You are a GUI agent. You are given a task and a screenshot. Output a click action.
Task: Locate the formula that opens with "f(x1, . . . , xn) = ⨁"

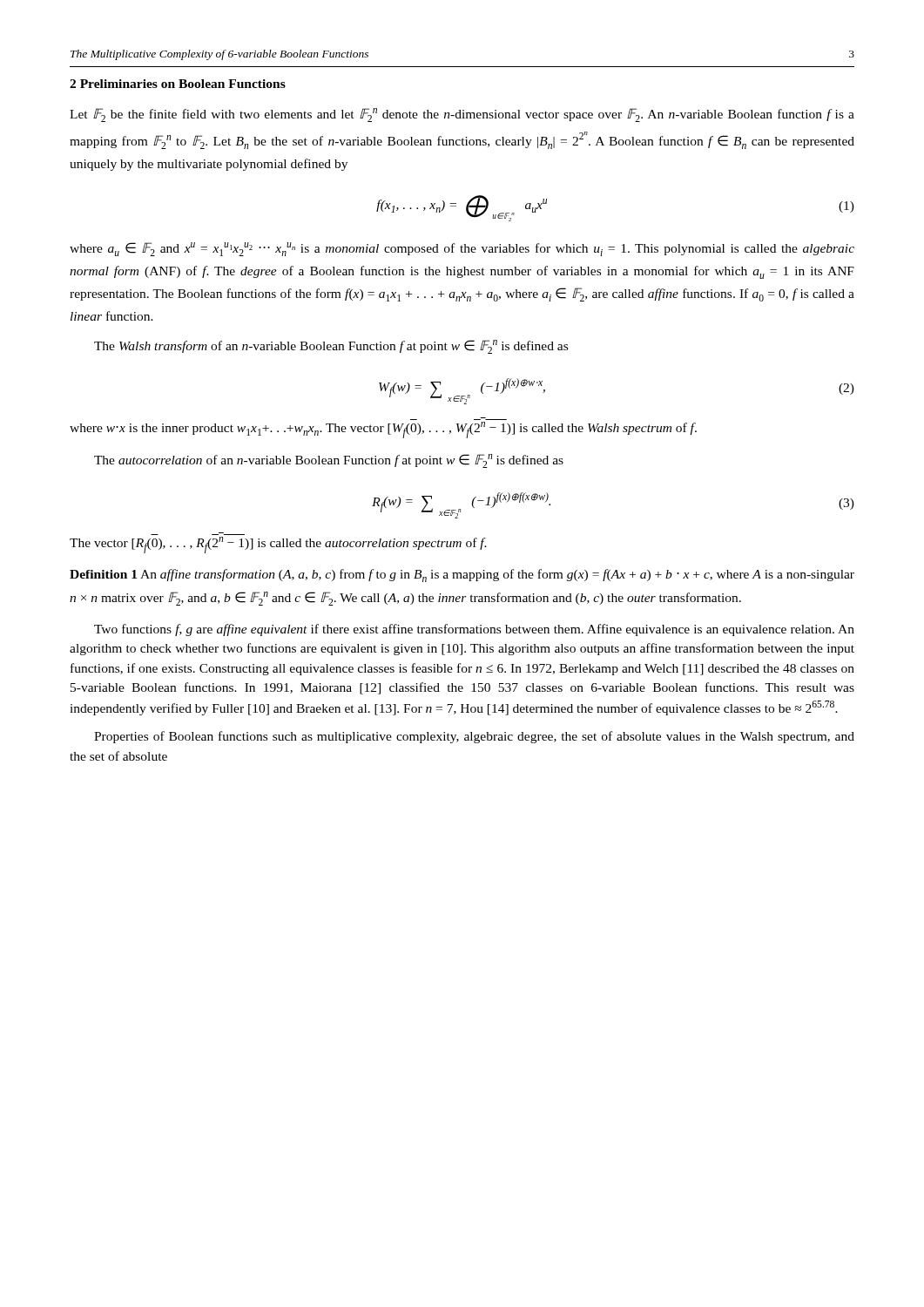click(x=477, y=208)
